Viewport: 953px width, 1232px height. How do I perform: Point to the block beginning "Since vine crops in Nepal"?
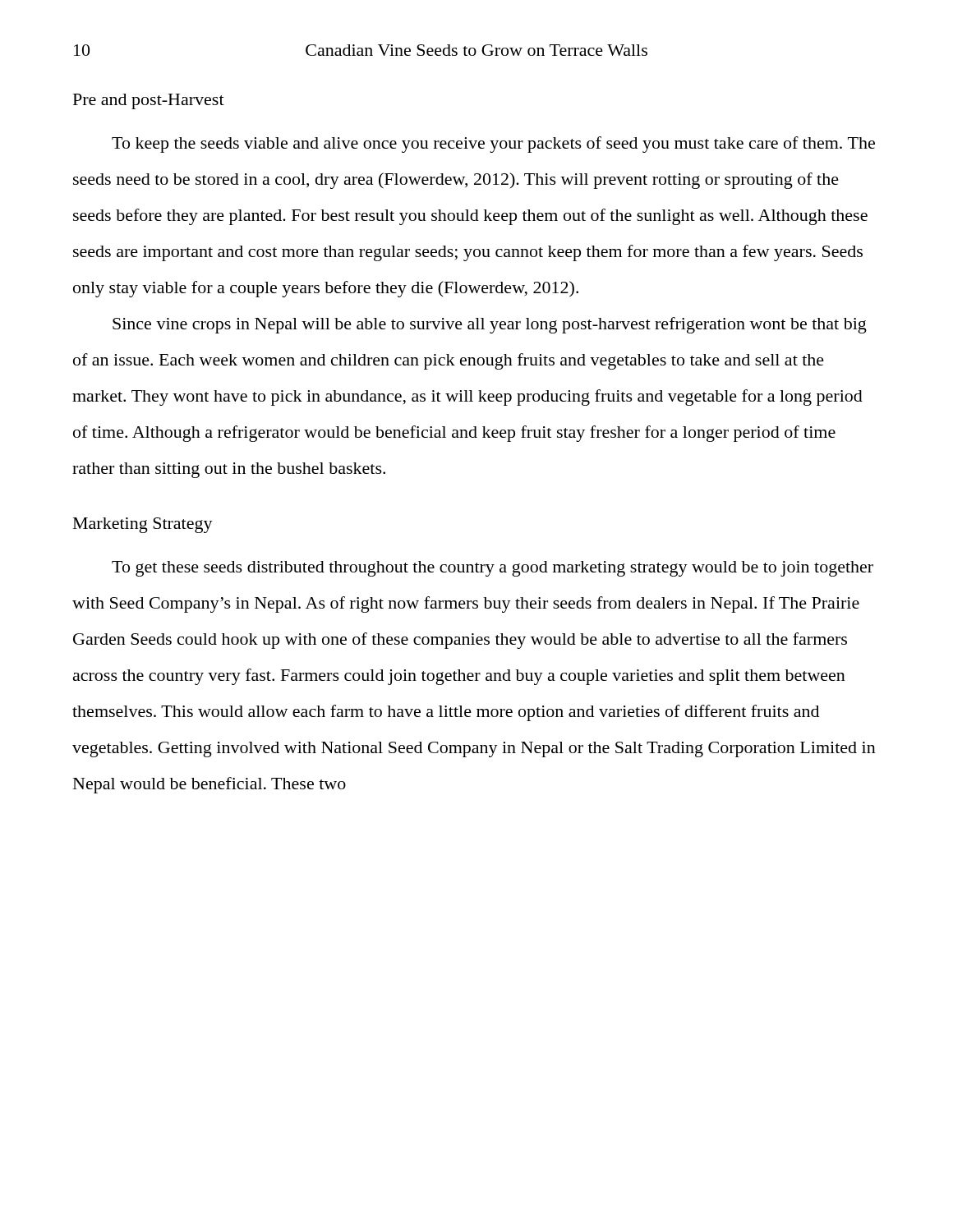(x=469, y=395)
